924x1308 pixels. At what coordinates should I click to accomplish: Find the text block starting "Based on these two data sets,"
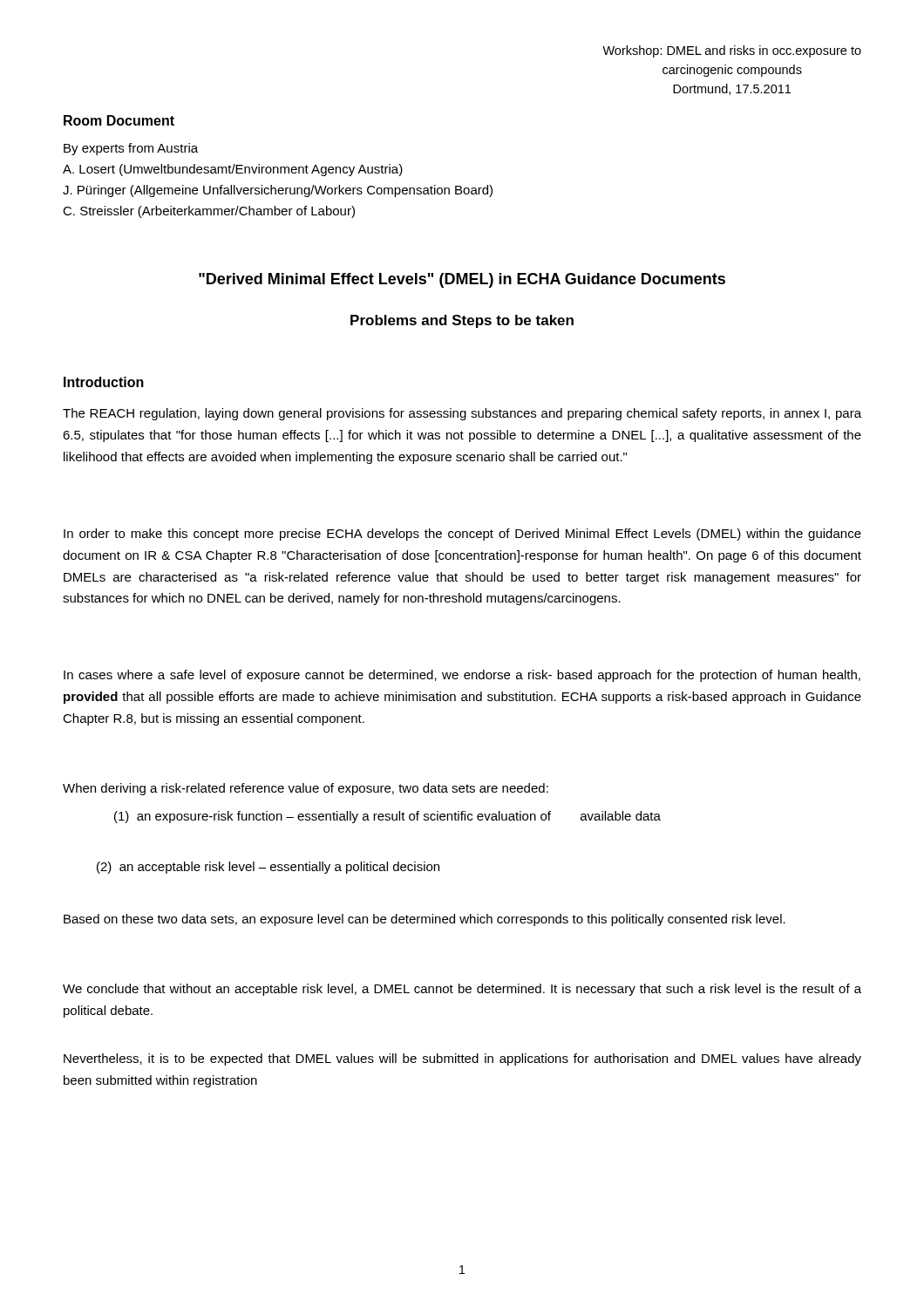424,919
